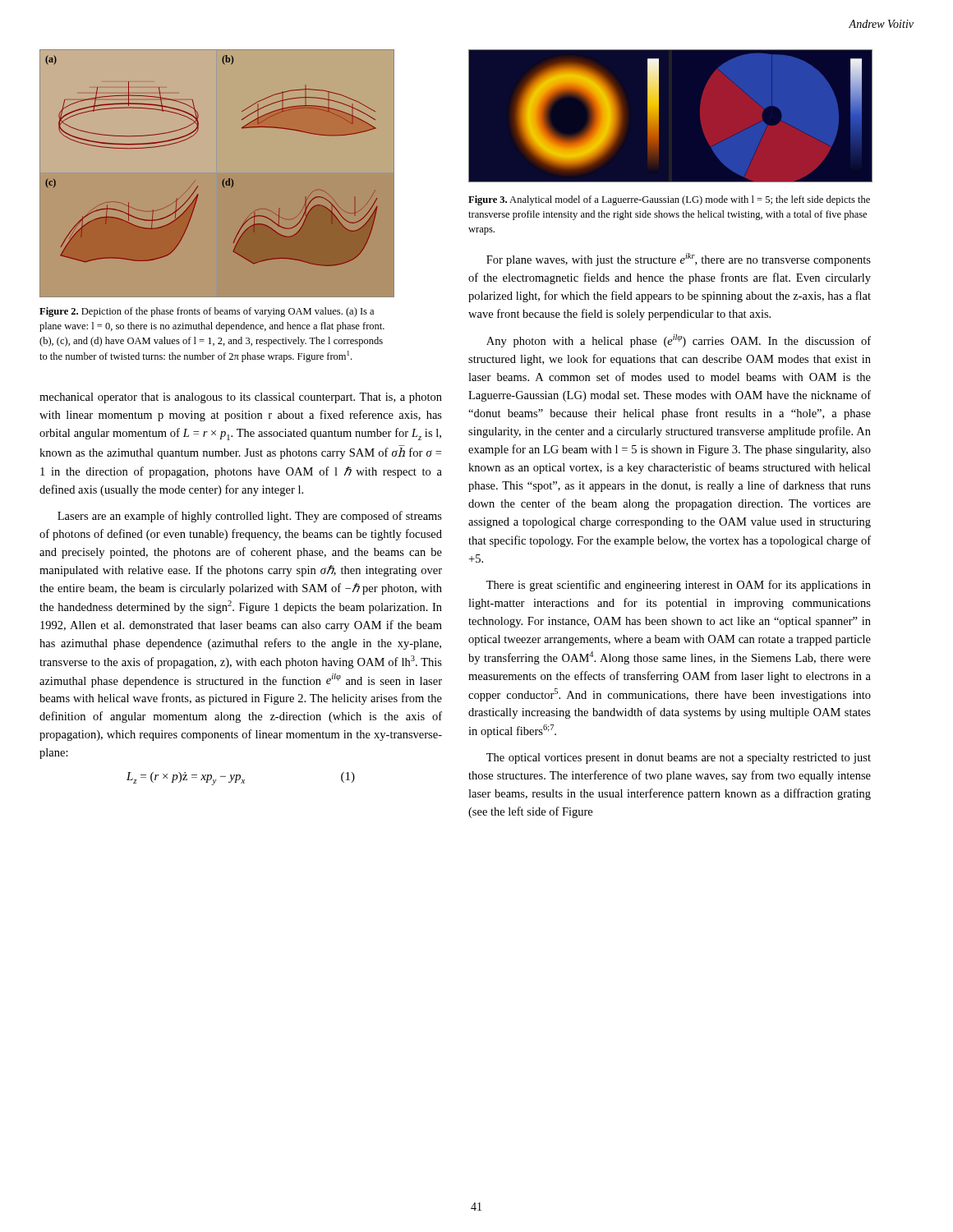Point to the passage starting "The optical vortices"

[x=670, y=785]
